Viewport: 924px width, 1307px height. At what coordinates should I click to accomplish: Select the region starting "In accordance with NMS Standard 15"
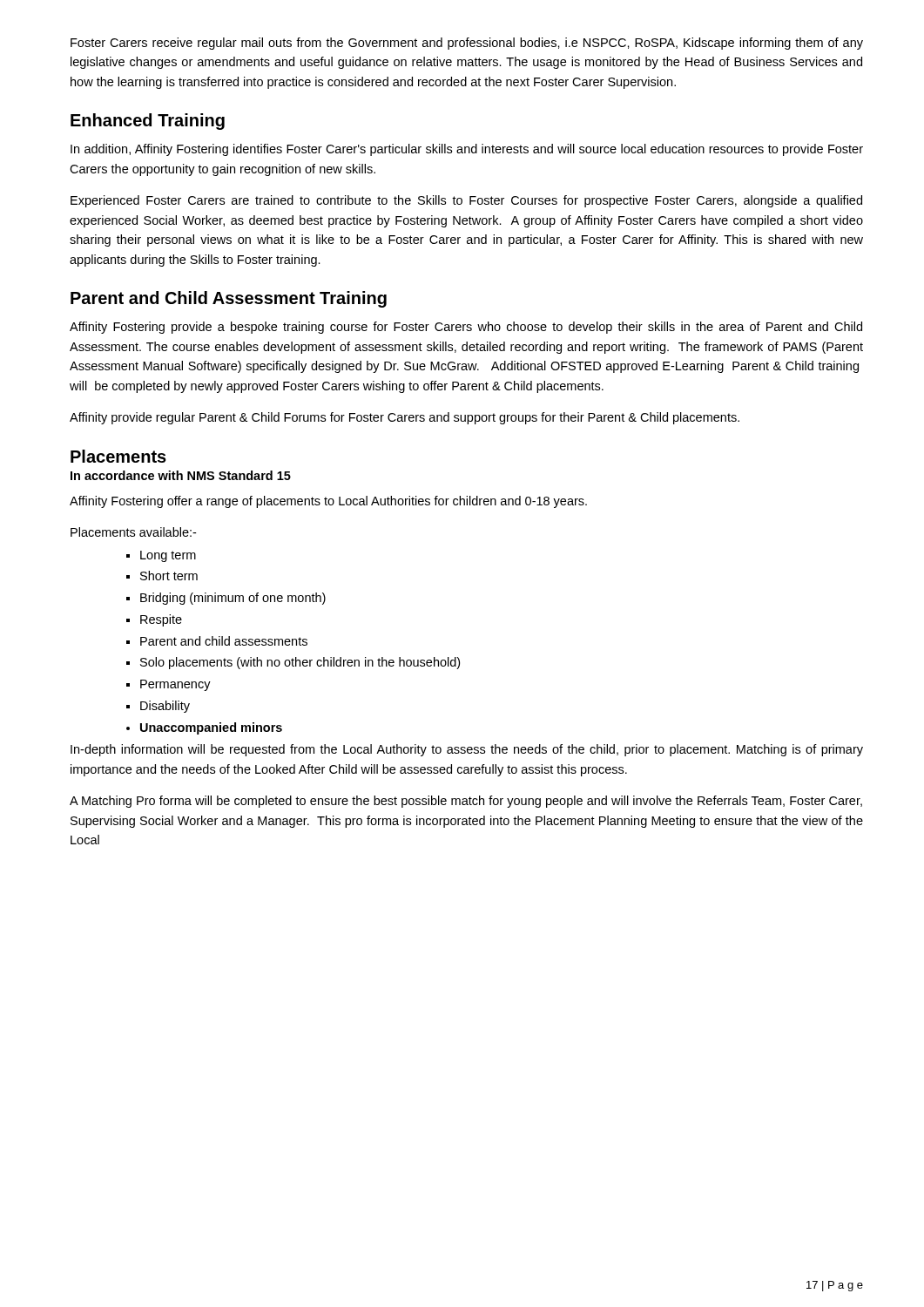pos(180,475)
